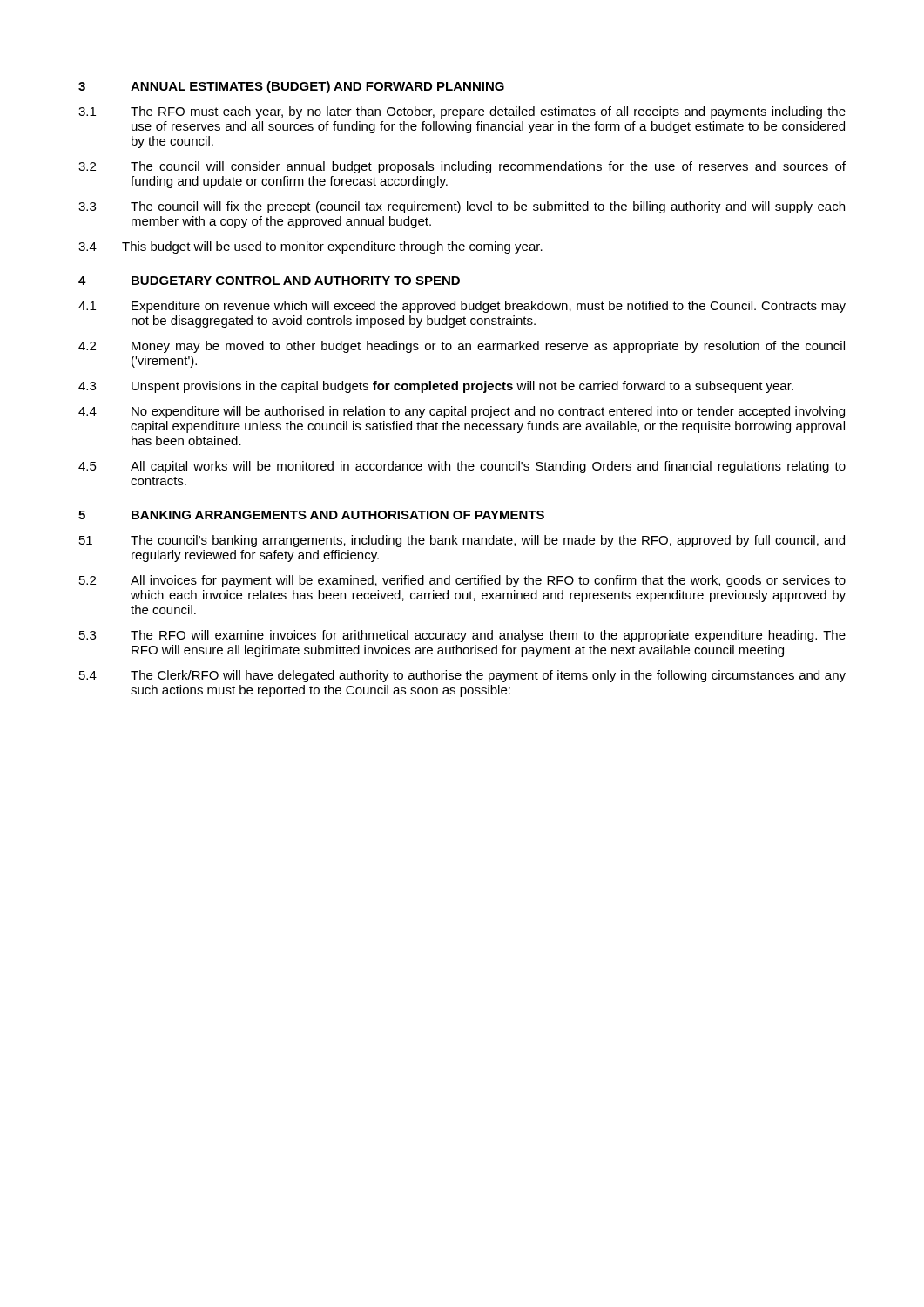
Task: Navigate to the passage starting "4.5 All capital works"
Action: pyautogui.click(x=462, y=473)
